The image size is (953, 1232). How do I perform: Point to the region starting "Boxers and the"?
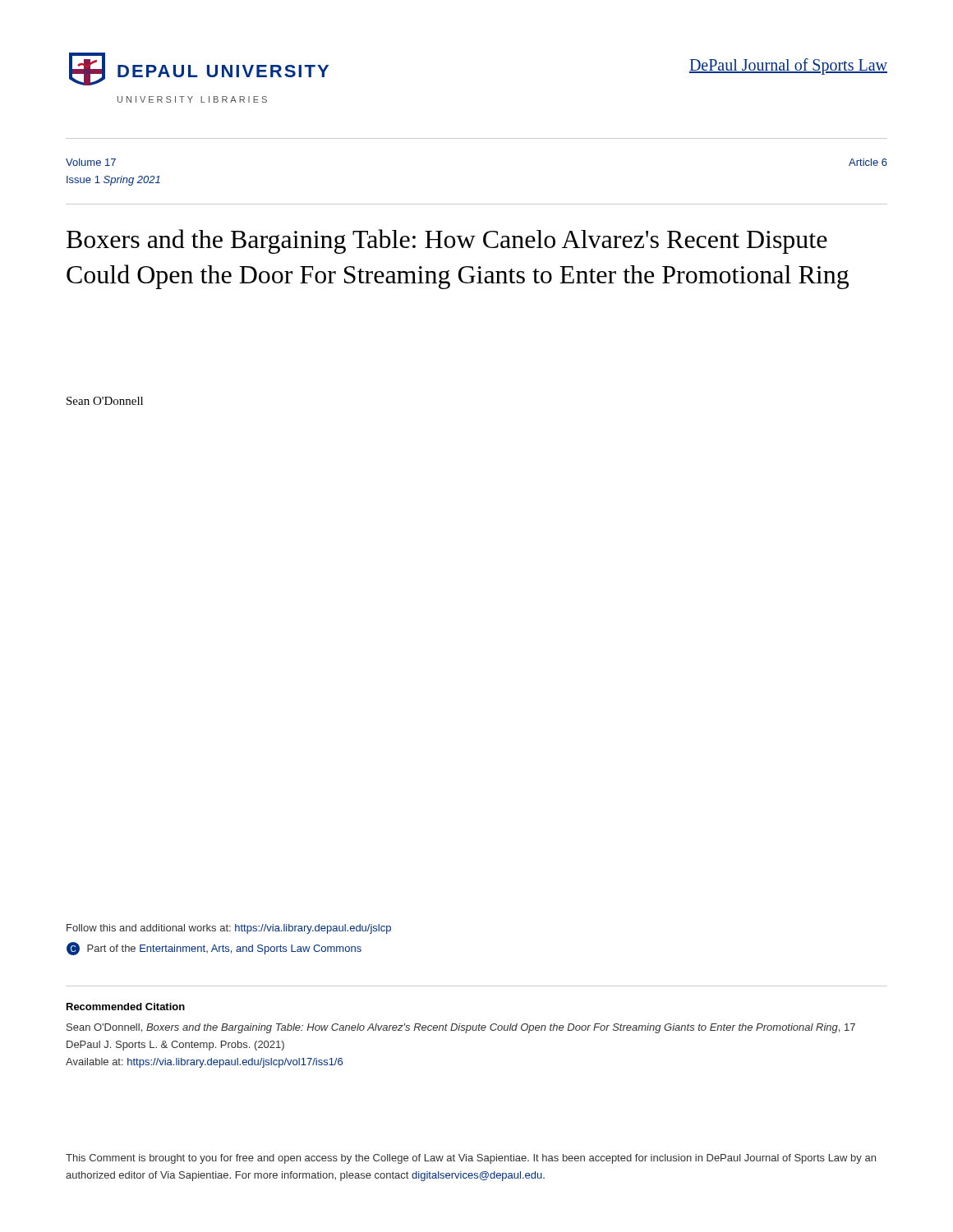point(457,257)
